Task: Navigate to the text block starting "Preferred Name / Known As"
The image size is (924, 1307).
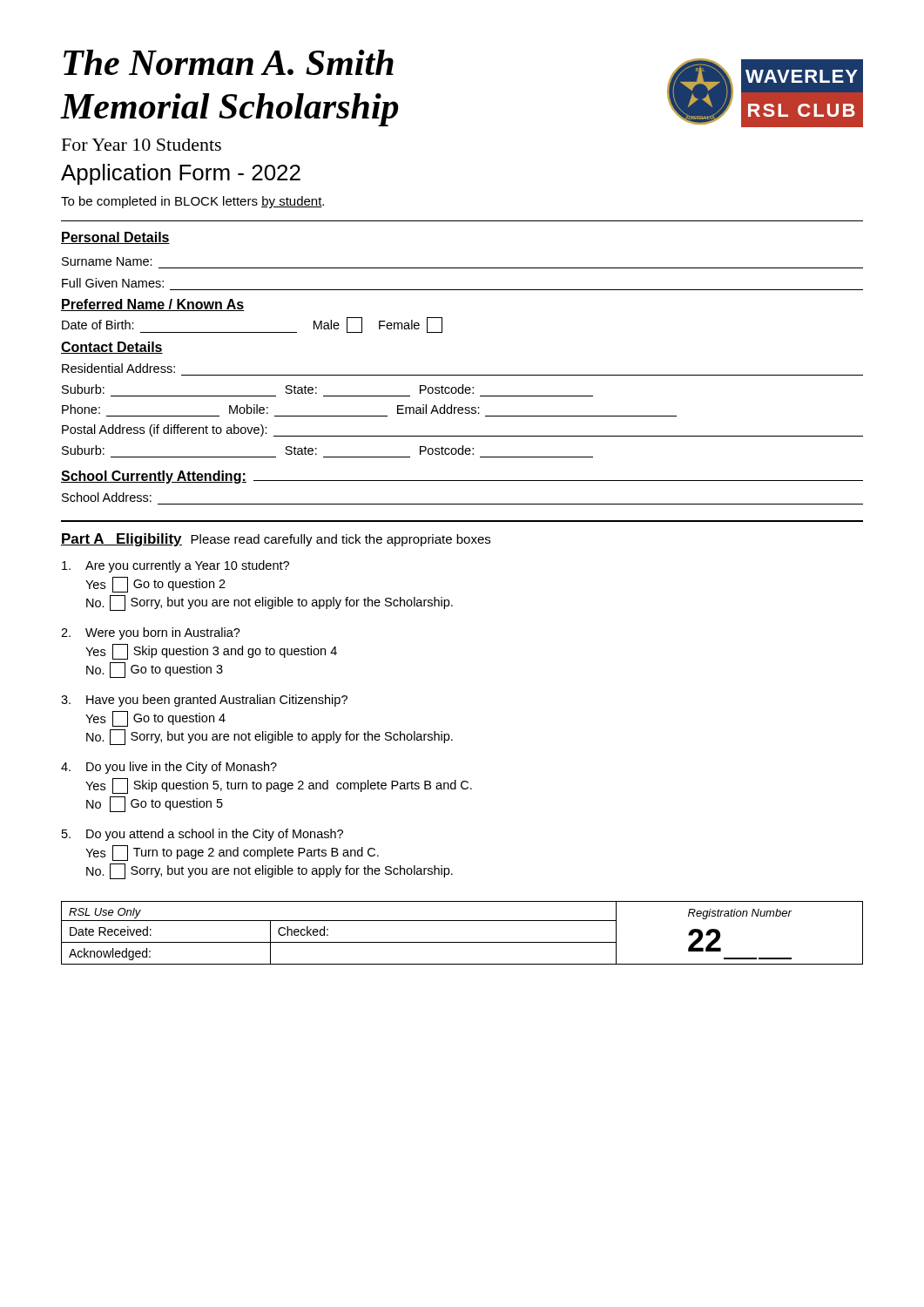Action: click(x=152, y=305)
